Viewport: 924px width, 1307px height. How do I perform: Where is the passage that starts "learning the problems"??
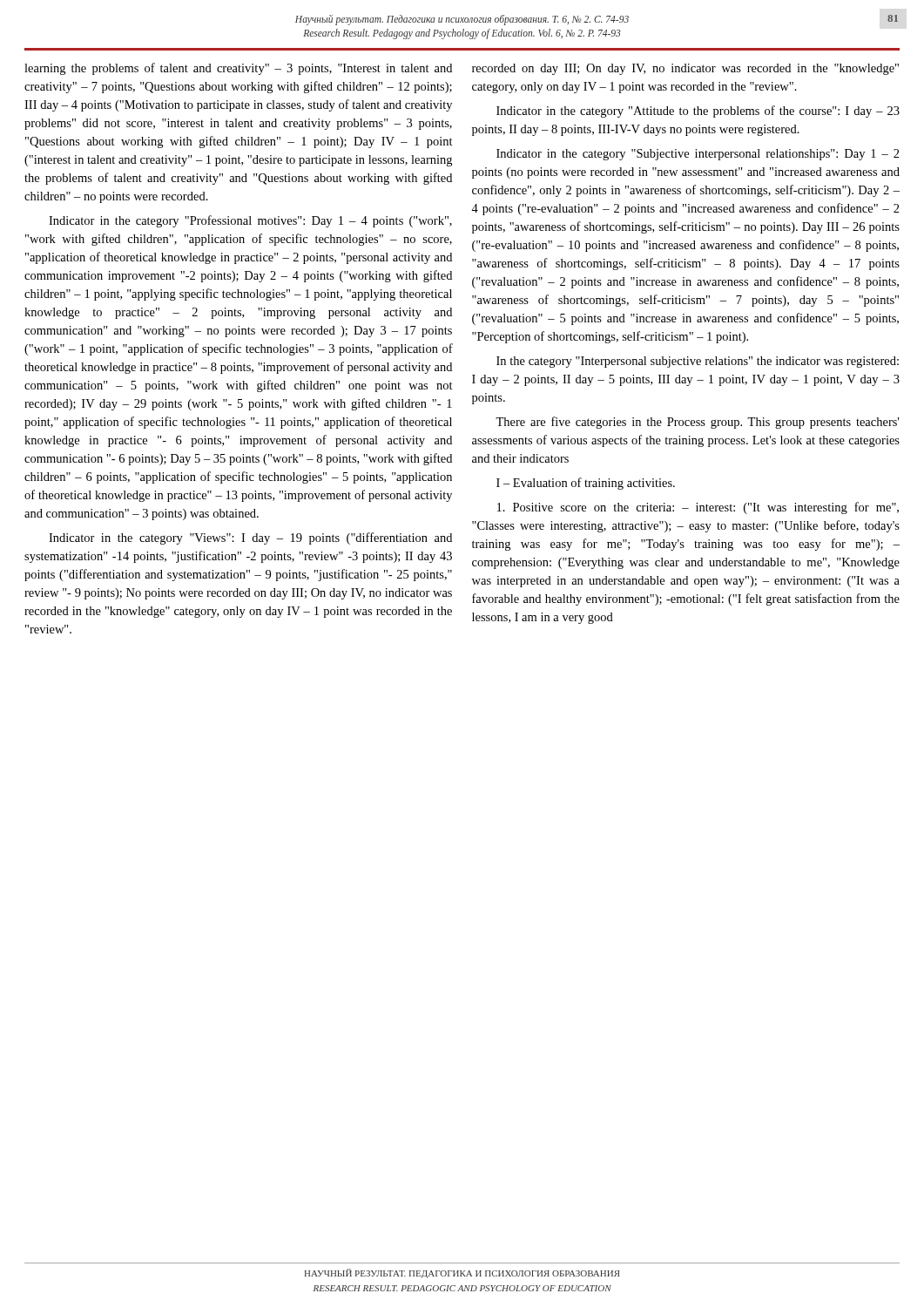tap(238, 132)
